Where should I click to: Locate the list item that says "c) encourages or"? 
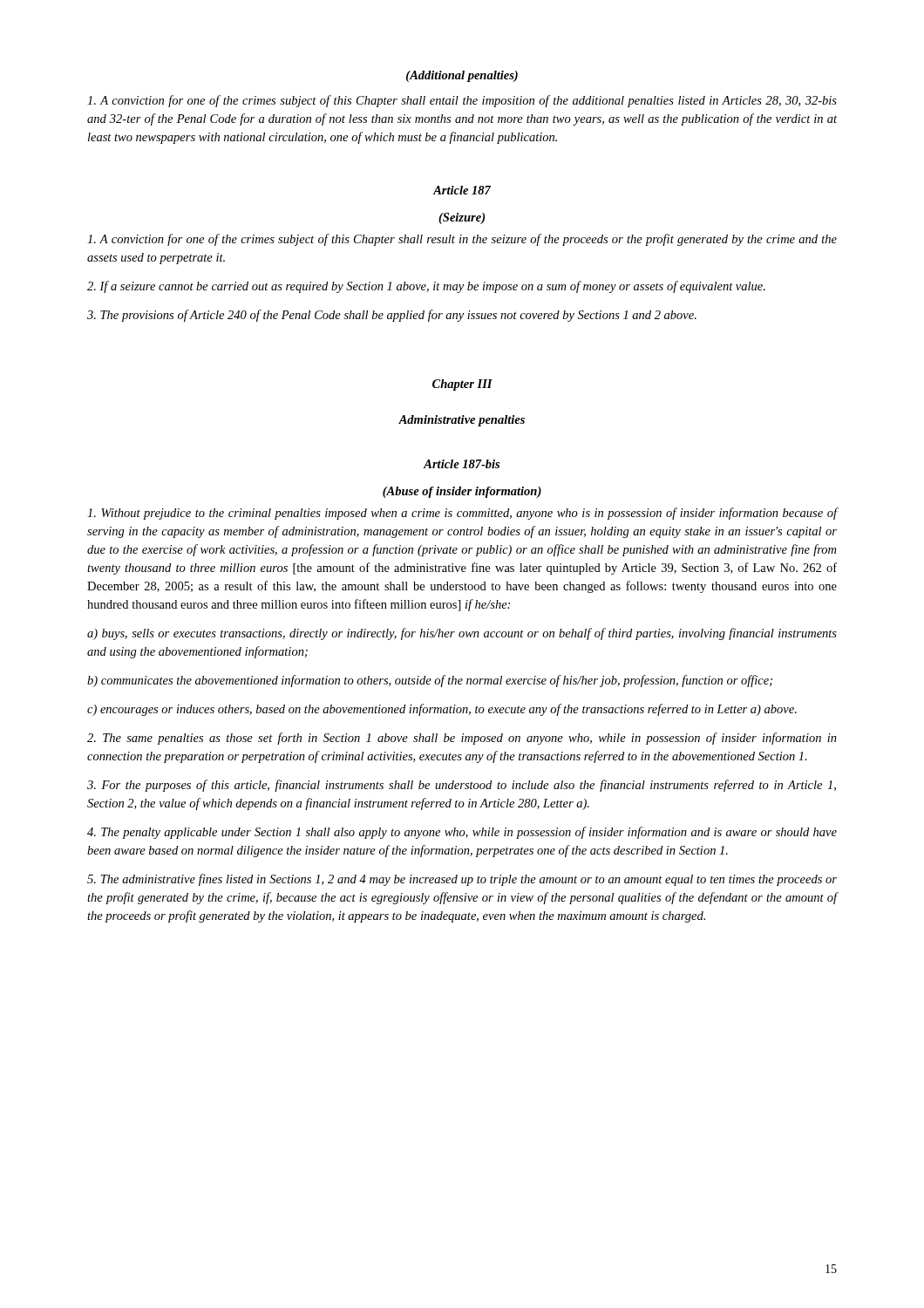click(442, 709)
